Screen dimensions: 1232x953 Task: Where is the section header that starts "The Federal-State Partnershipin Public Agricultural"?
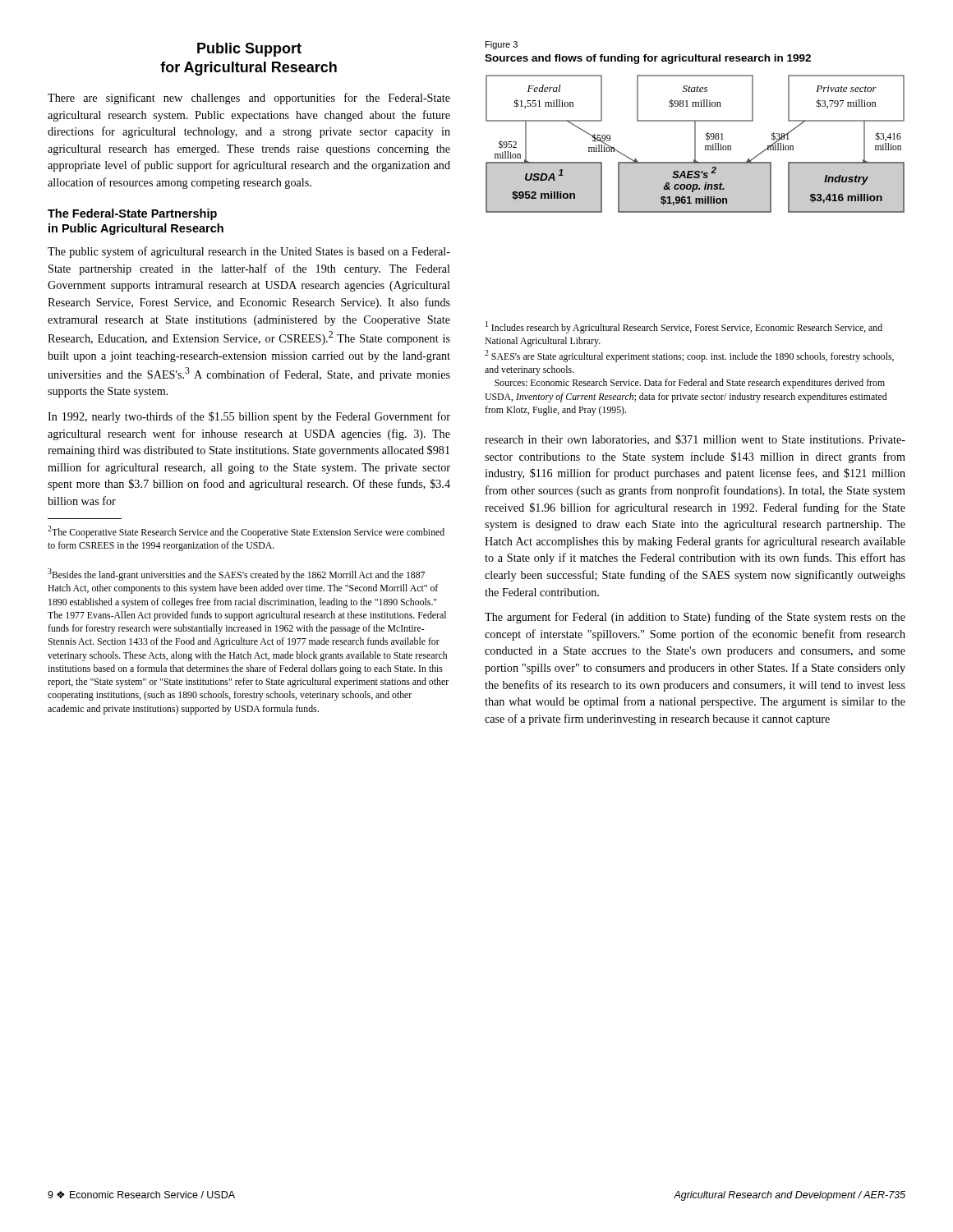coord(136,221)
